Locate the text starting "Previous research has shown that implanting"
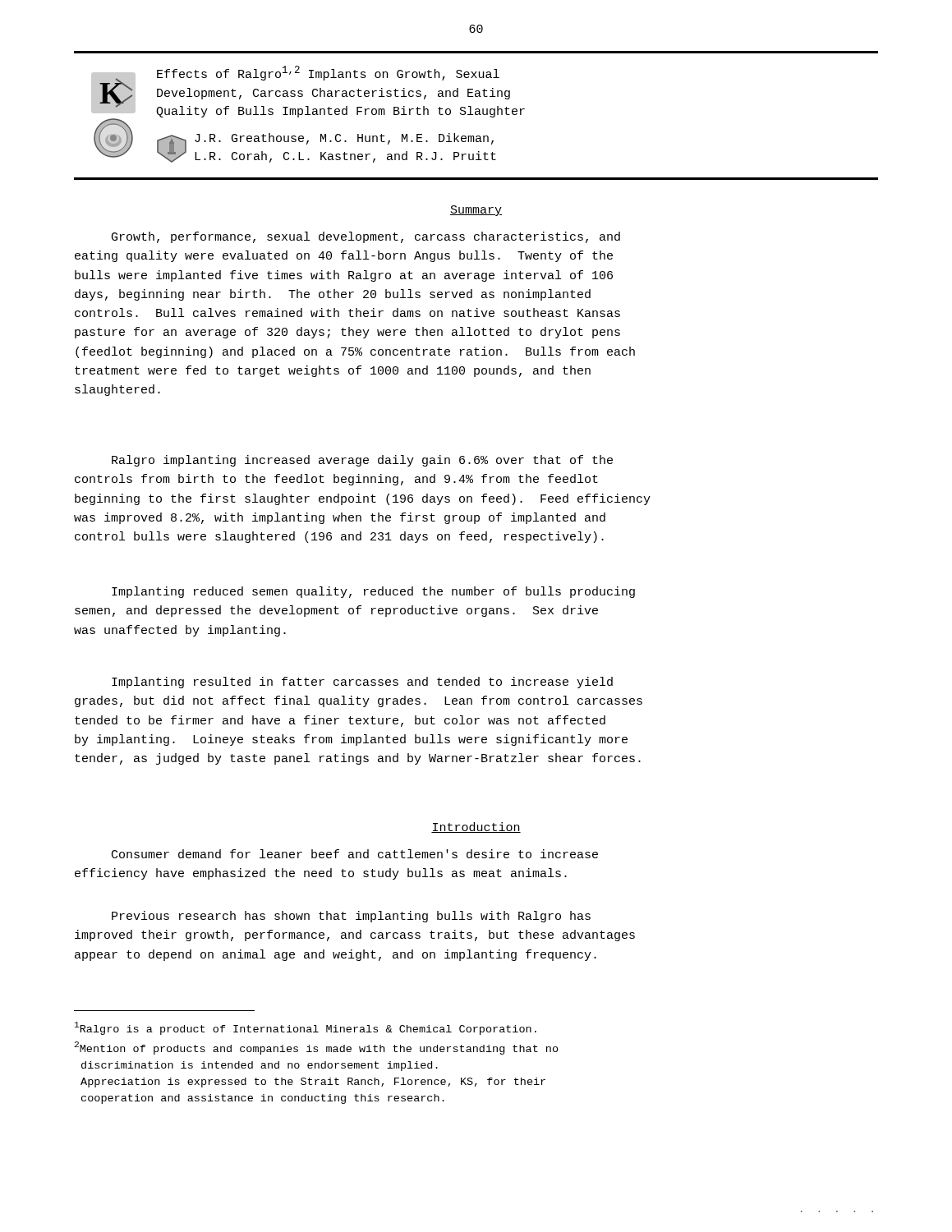 coord(355,936)
